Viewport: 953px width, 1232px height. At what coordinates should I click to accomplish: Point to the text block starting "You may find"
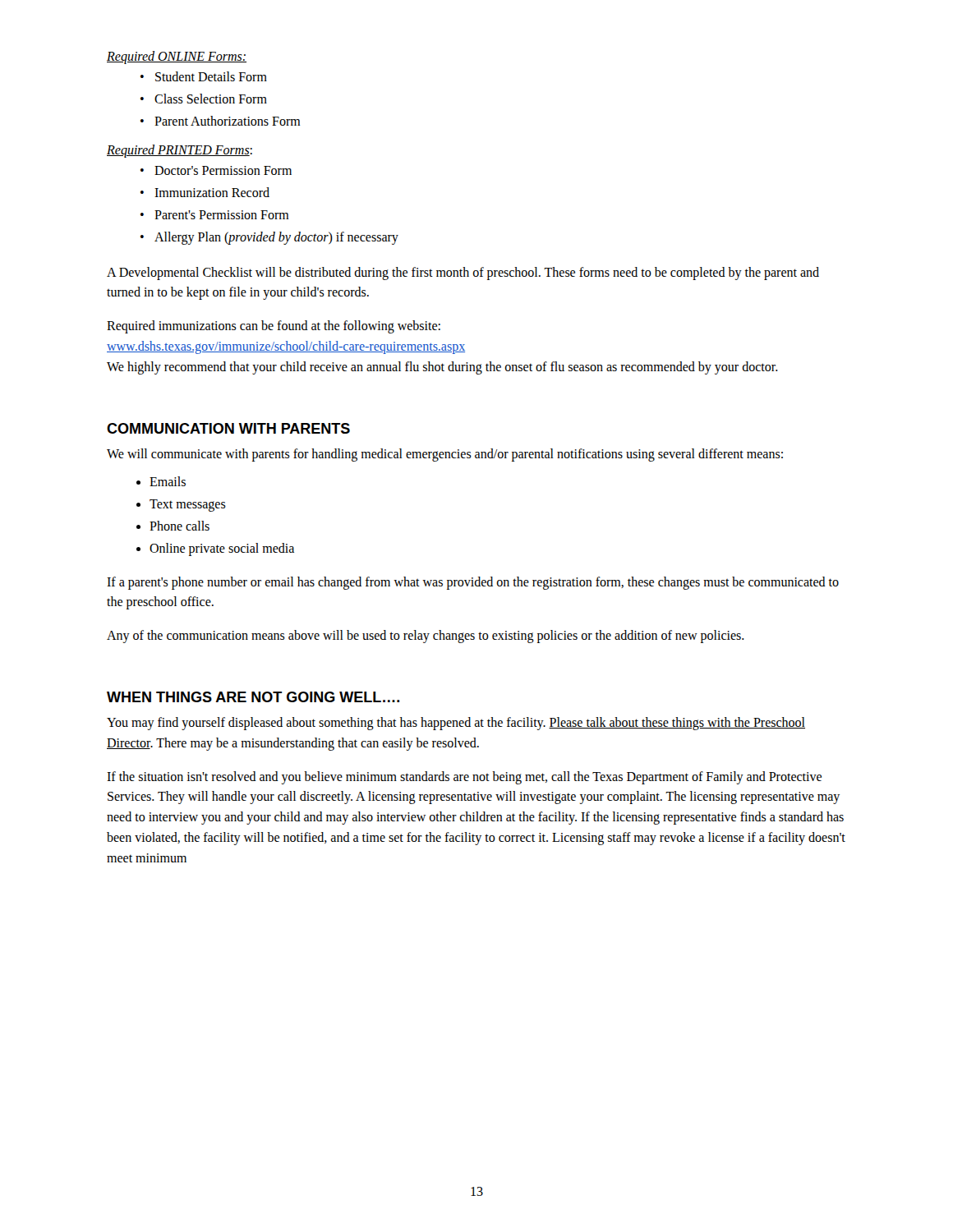(456, 732)
